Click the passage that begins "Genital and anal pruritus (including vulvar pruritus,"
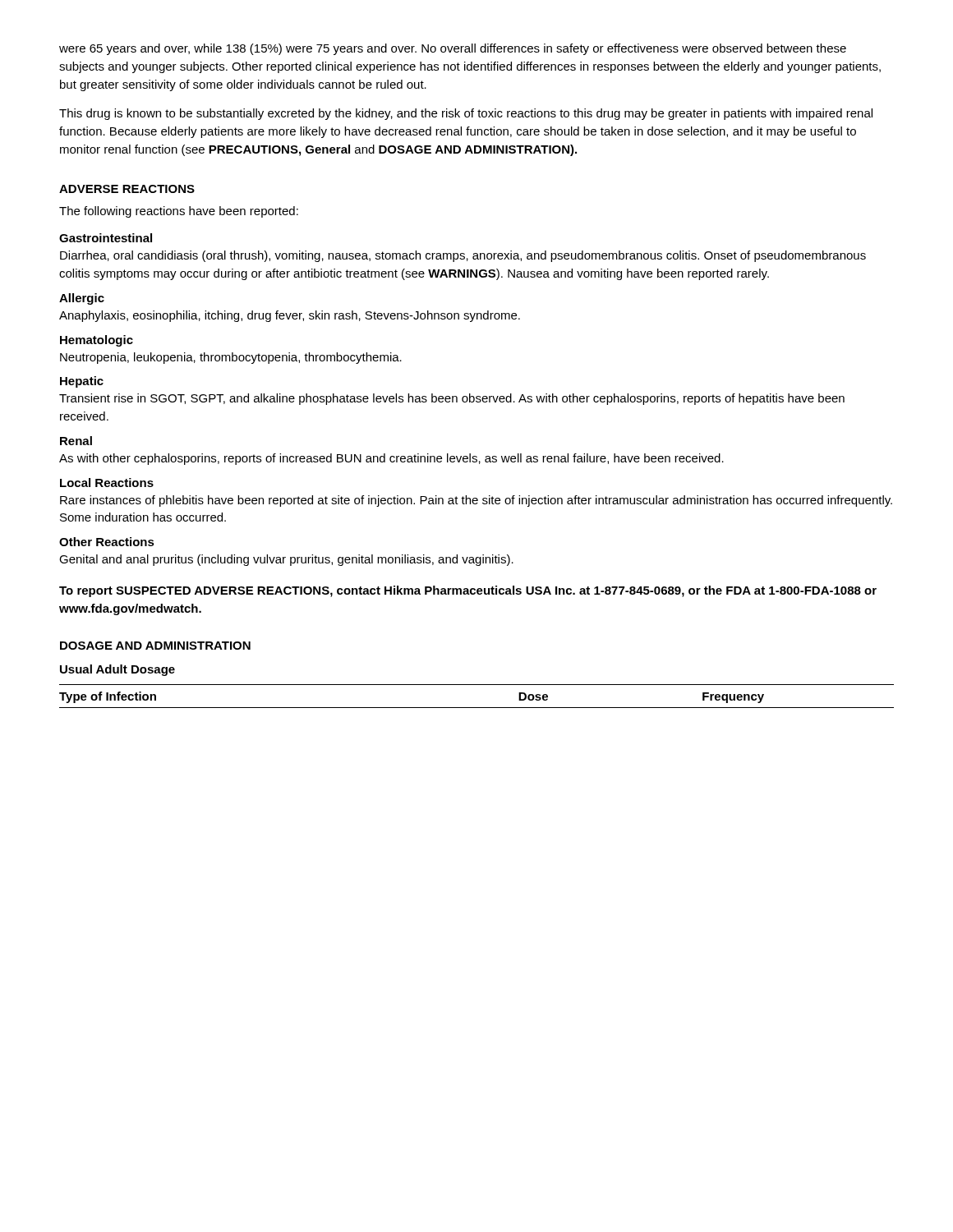The height and width of the screenshot is (1232, 953). tap(476, 559)
